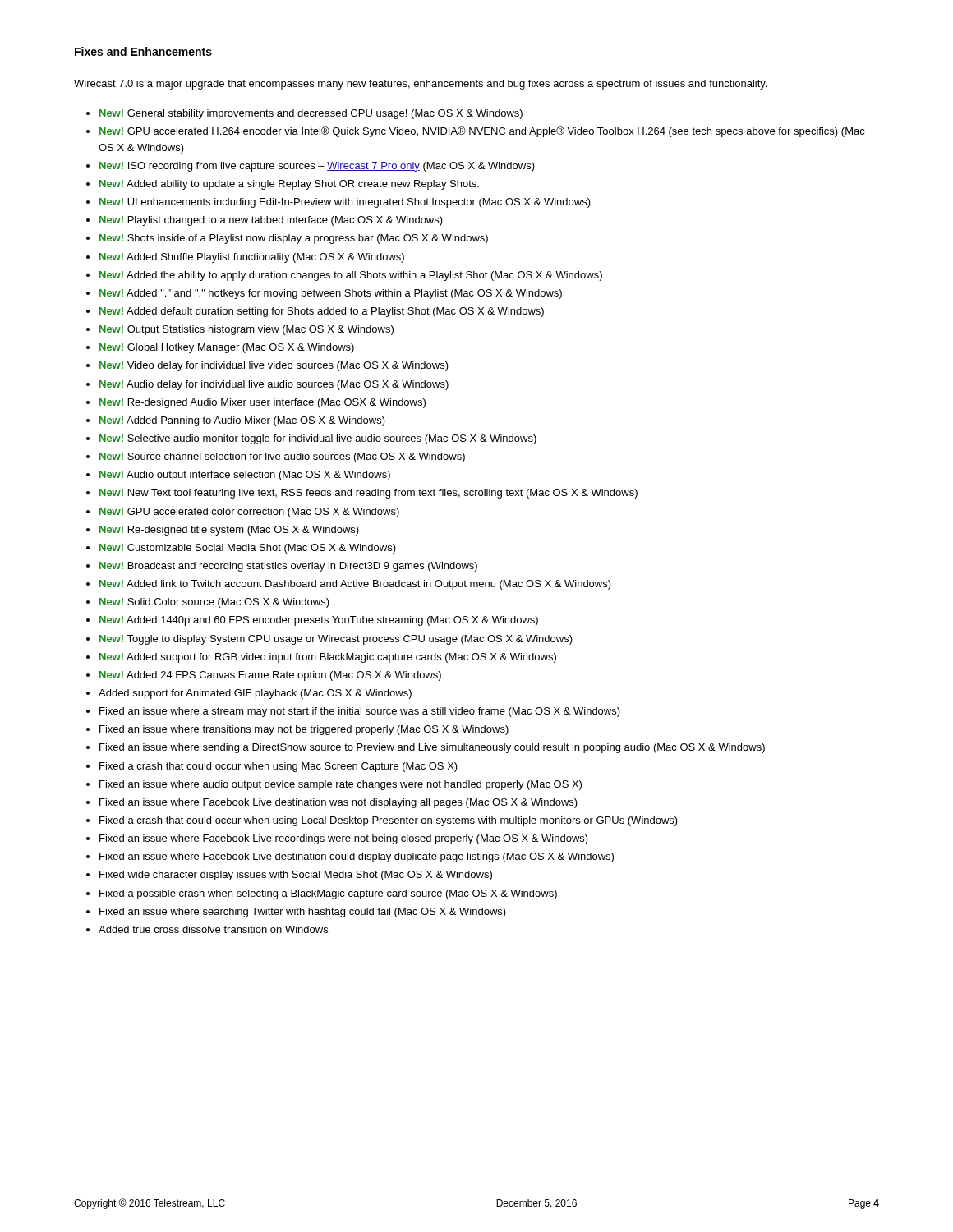Click on the region starting "New! Added Shuffle Playlist functionality (Mac OS"
Screen dimensions: 1232x953
pos(252,256)
